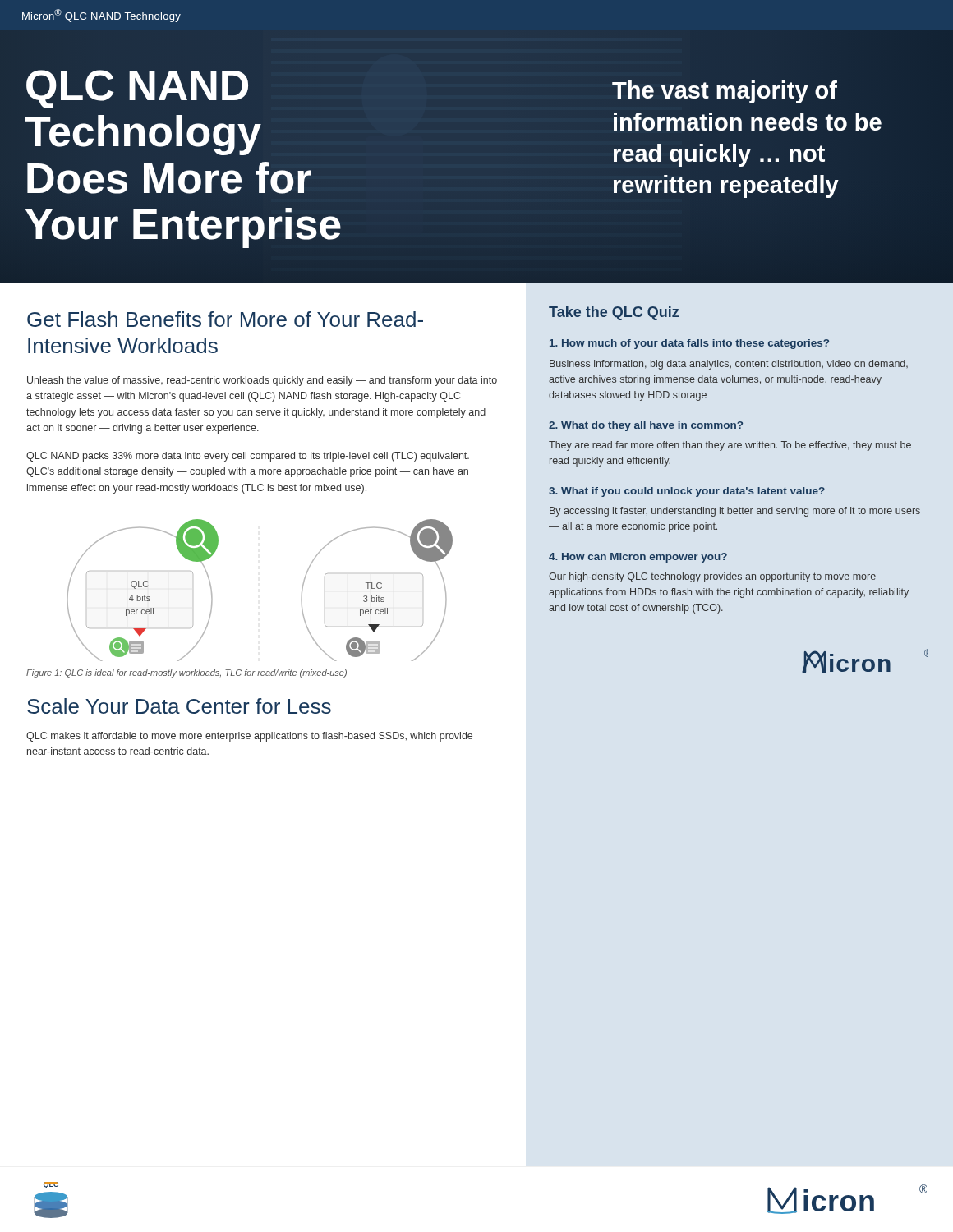Find the region starting "QLC makes it"
This screenshot has width=953, height=1232.
pyautogui.click(x=250, y=744)
